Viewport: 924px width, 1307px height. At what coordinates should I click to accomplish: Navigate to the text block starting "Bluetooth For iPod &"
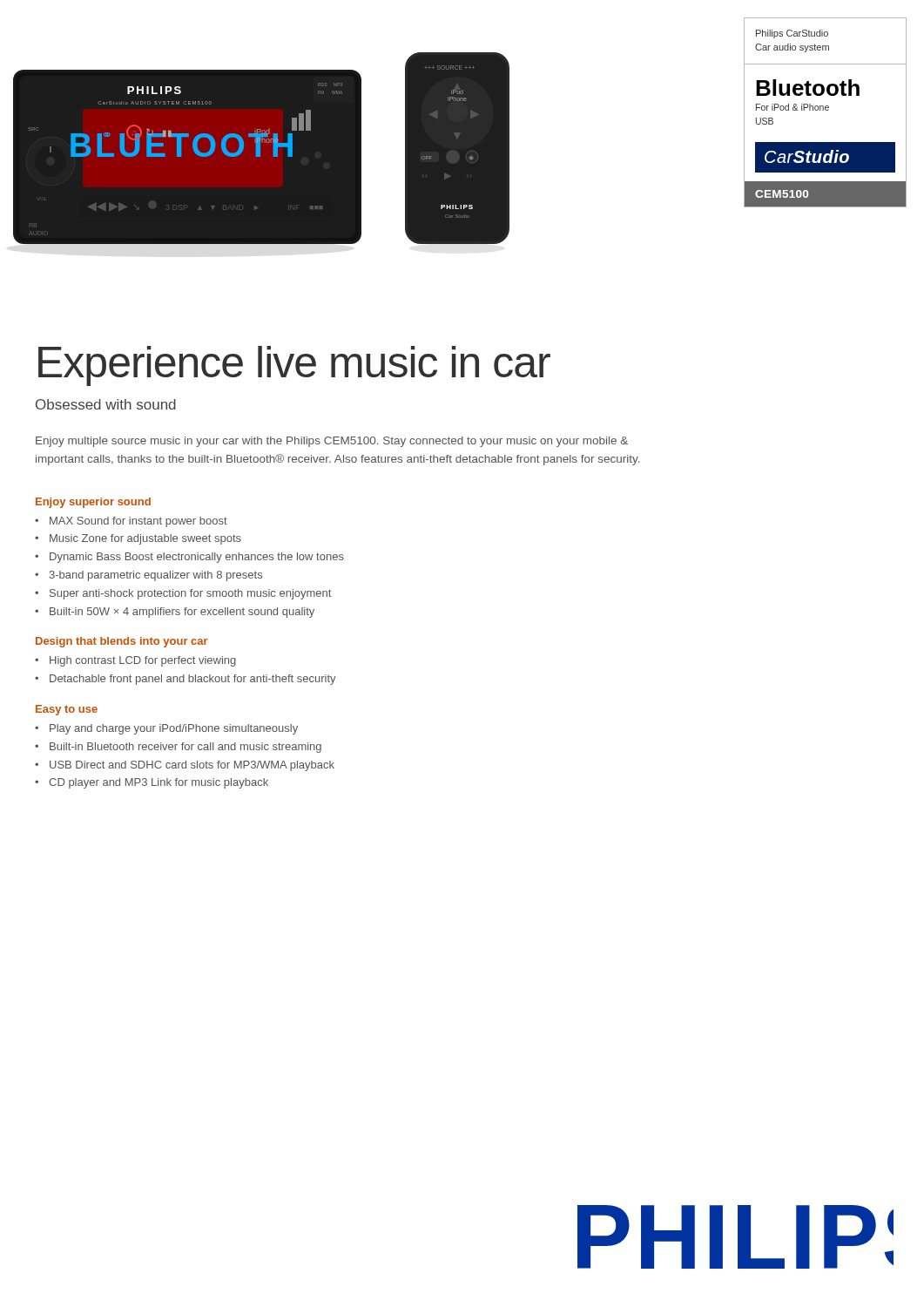(x=825, y=102)
